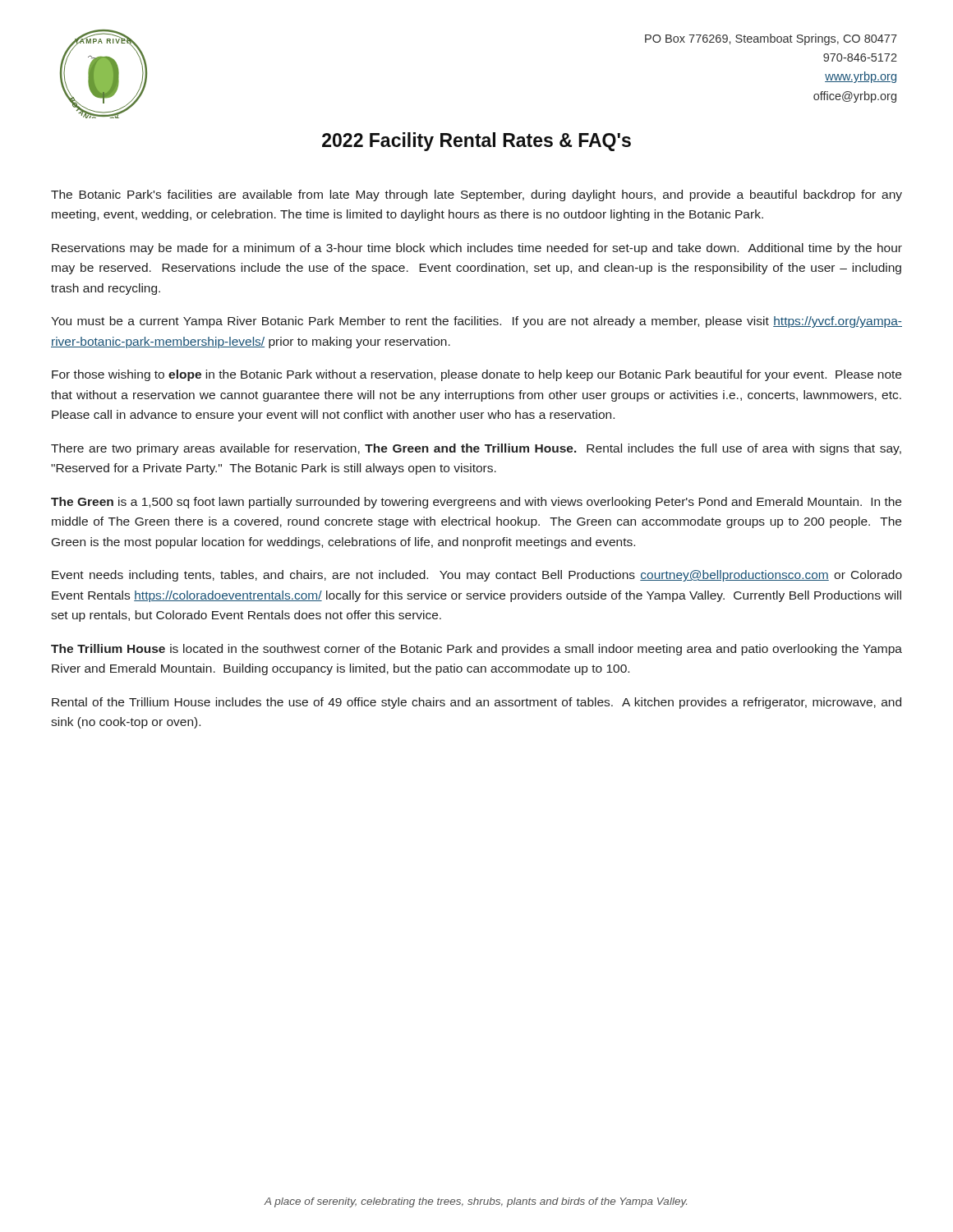
Task: Find the passage starting "The Botanic Park's facilities are"
Action: click(476, 205)
